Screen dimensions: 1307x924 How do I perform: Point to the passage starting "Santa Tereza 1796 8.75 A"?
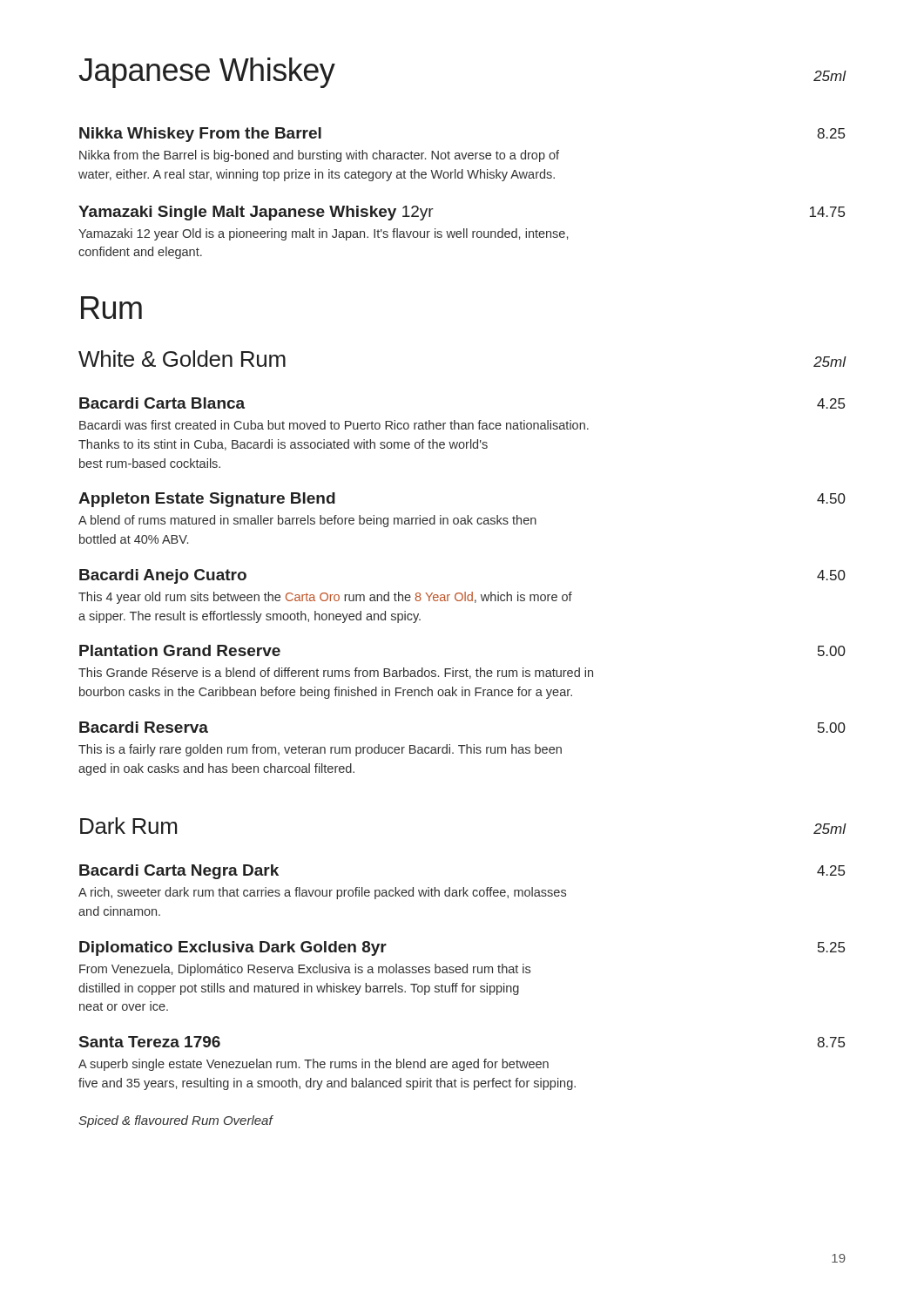point(462,1063)
